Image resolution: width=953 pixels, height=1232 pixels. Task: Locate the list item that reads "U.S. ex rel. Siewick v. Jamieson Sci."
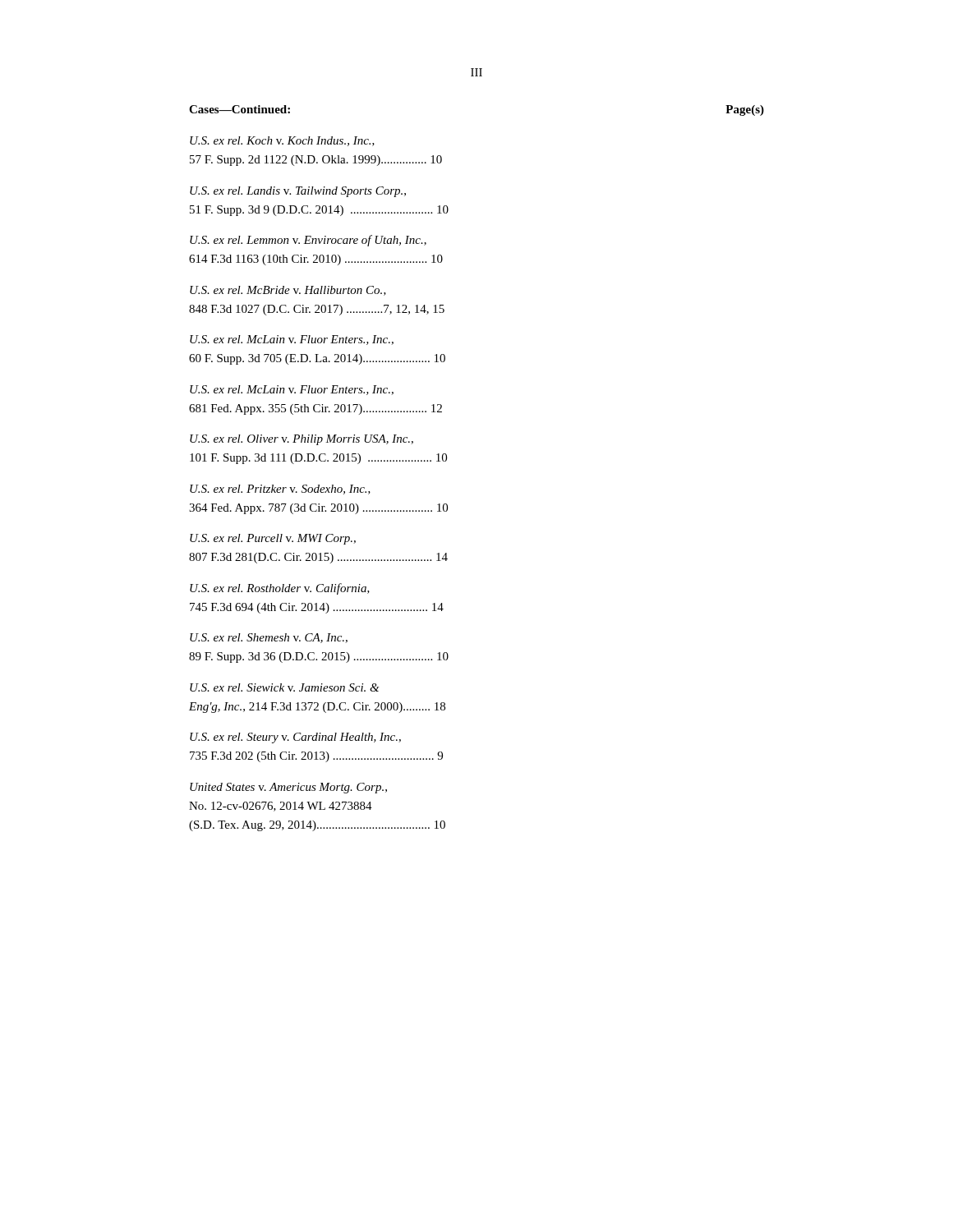tap(317, 697)
